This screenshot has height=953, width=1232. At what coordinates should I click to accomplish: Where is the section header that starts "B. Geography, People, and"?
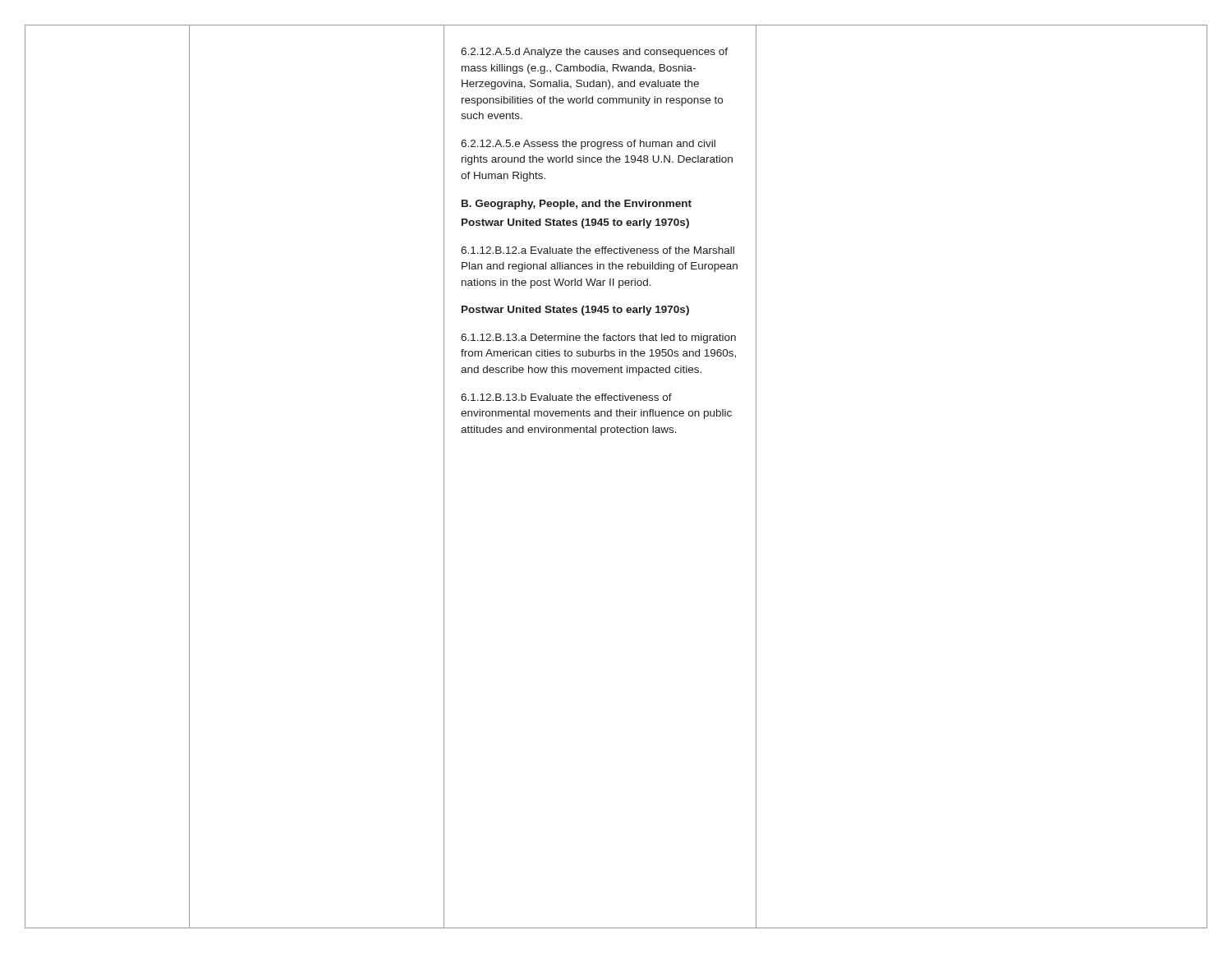576,203
